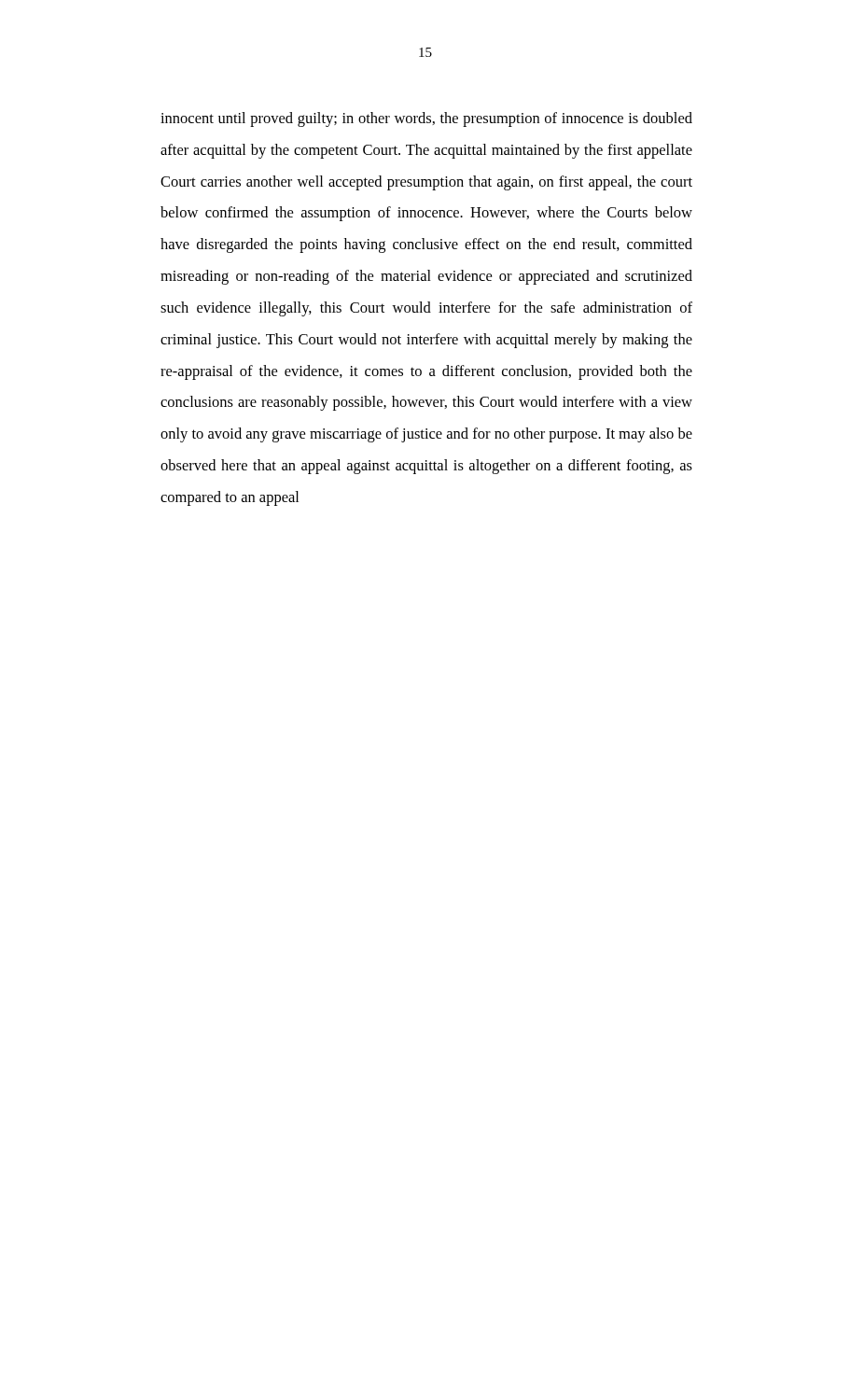
Task: Find the text block that reads "innocent until proved guilty; in"
Action: click(x=426, y=307)
